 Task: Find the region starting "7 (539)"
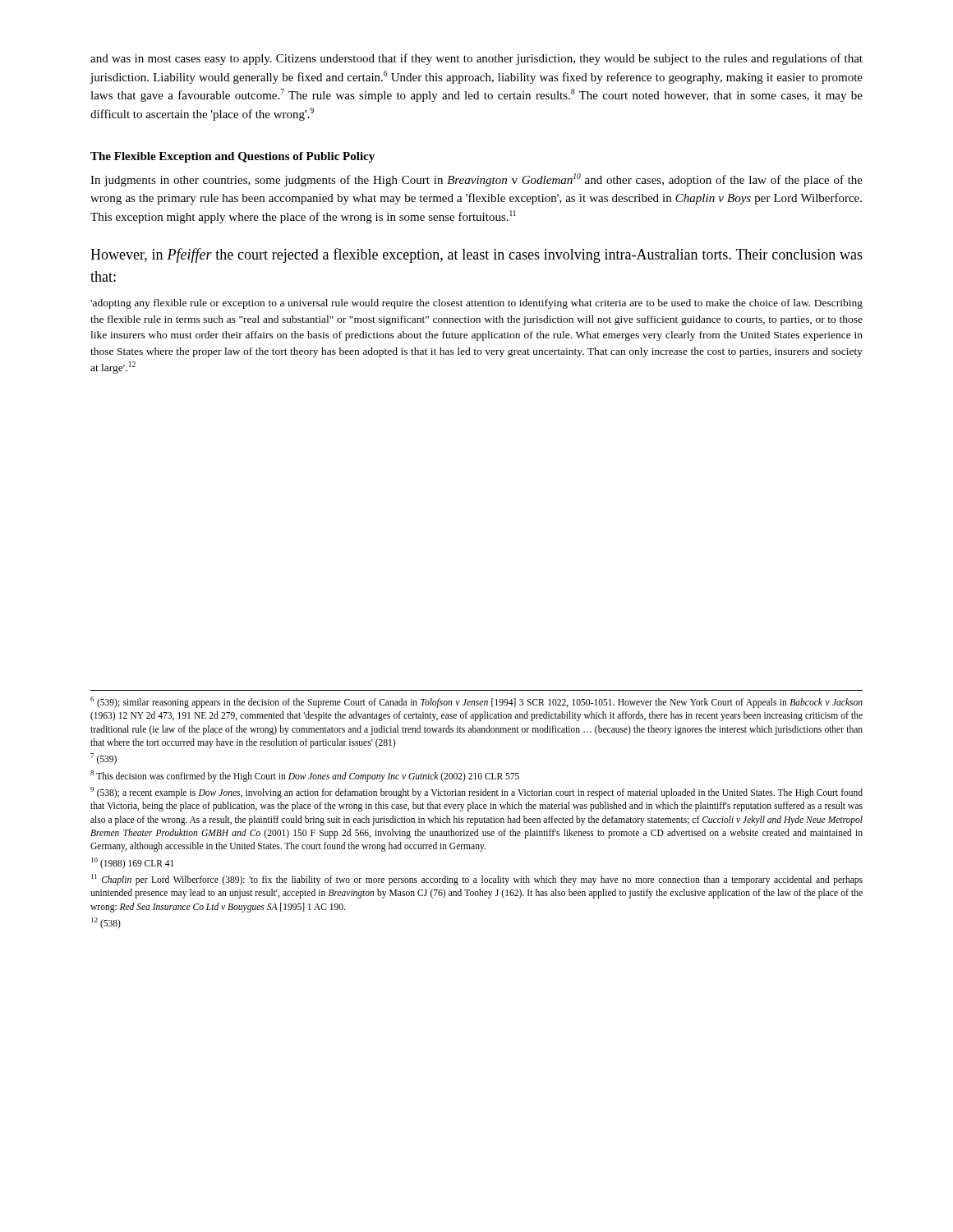tap(104, 758)
